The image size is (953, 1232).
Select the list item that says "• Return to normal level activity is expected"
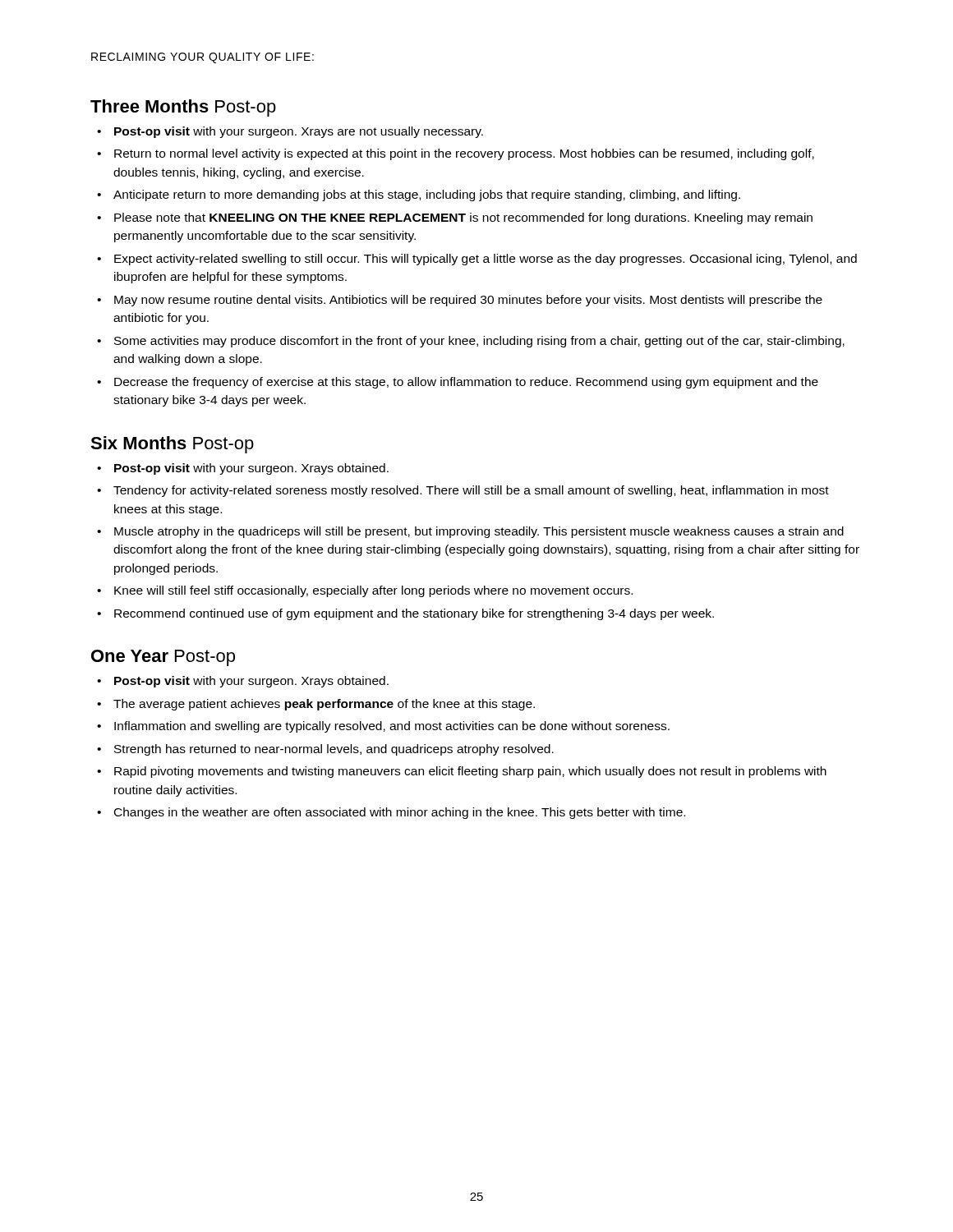[456, 162]
